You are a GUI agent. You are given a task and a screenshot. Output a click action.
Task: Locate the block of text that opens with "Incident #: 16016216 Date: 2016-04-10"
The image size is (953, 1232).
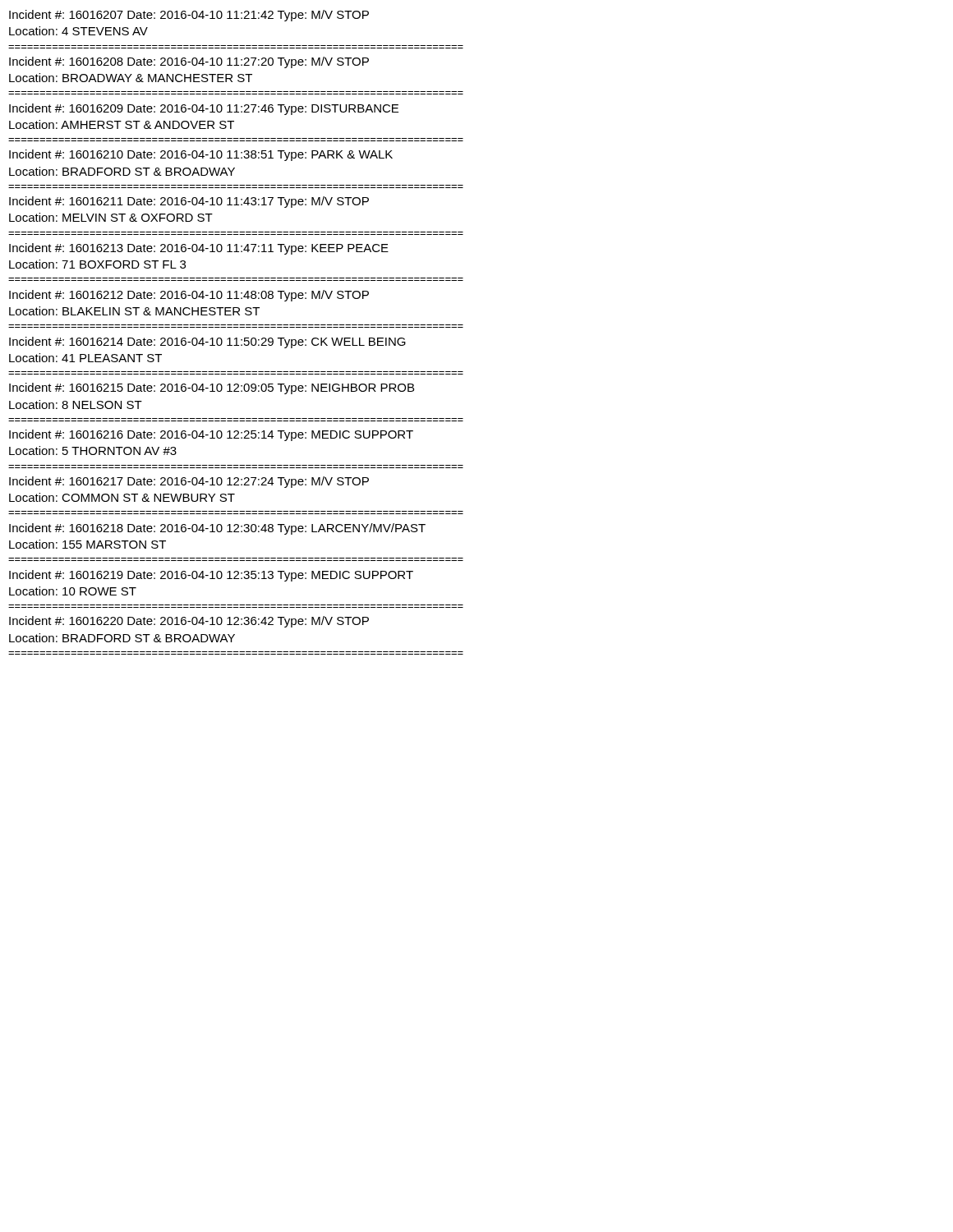(211, 435)
